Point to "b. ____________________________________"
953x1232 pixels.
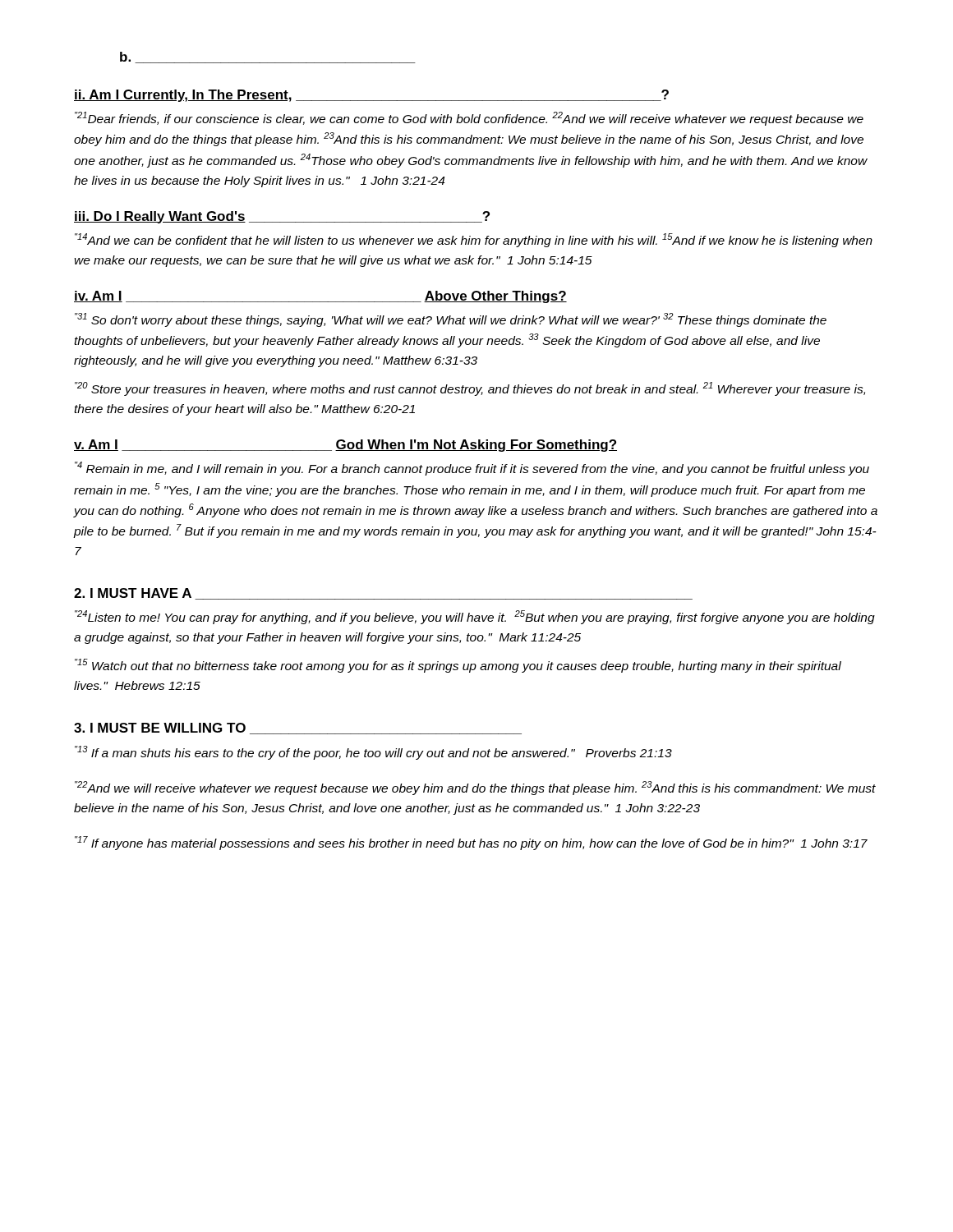(267, 57)
